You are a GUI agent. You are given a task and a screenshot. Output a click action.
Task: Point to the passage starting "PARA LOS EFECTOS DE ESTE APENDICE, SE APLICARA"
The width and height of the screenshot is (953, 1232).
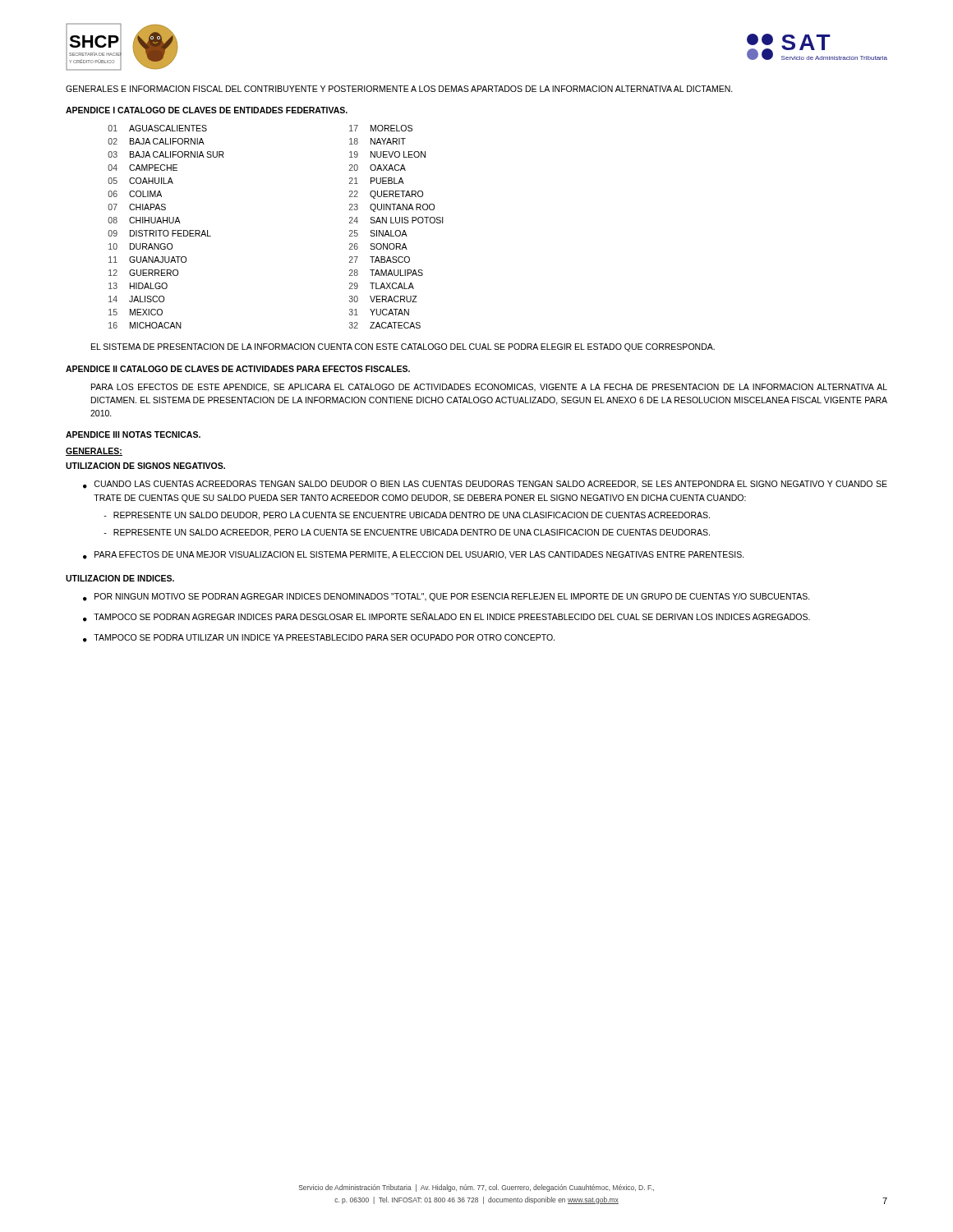click(489, 400)
